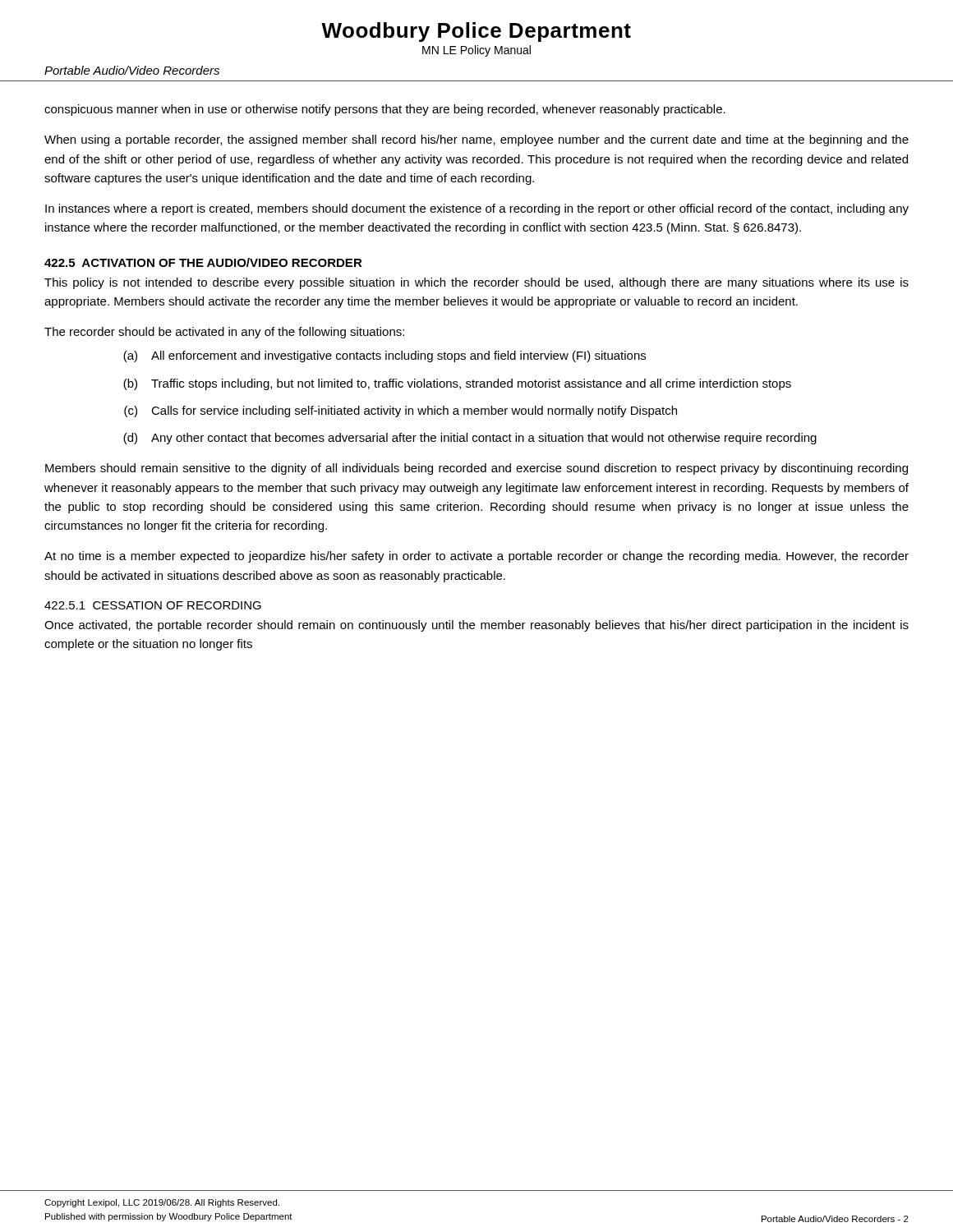Find the text block that reads "The recorder should be activated in any"
Viewport: 953px width, 1232px height.
coord(225,331)
